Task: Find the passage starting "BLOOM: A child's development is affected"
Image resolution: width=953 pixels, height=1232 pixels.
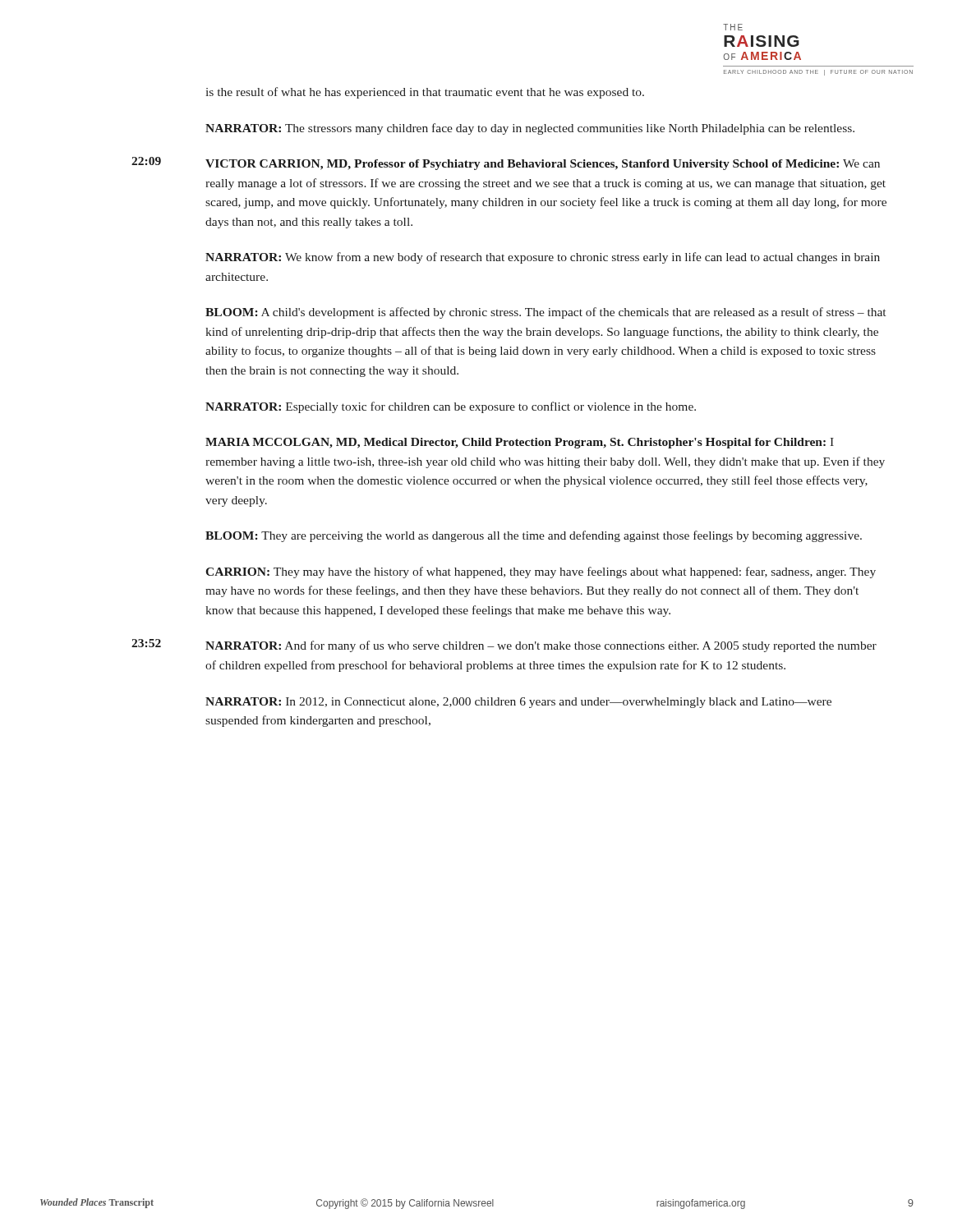Action: click(x=546, y=341)
